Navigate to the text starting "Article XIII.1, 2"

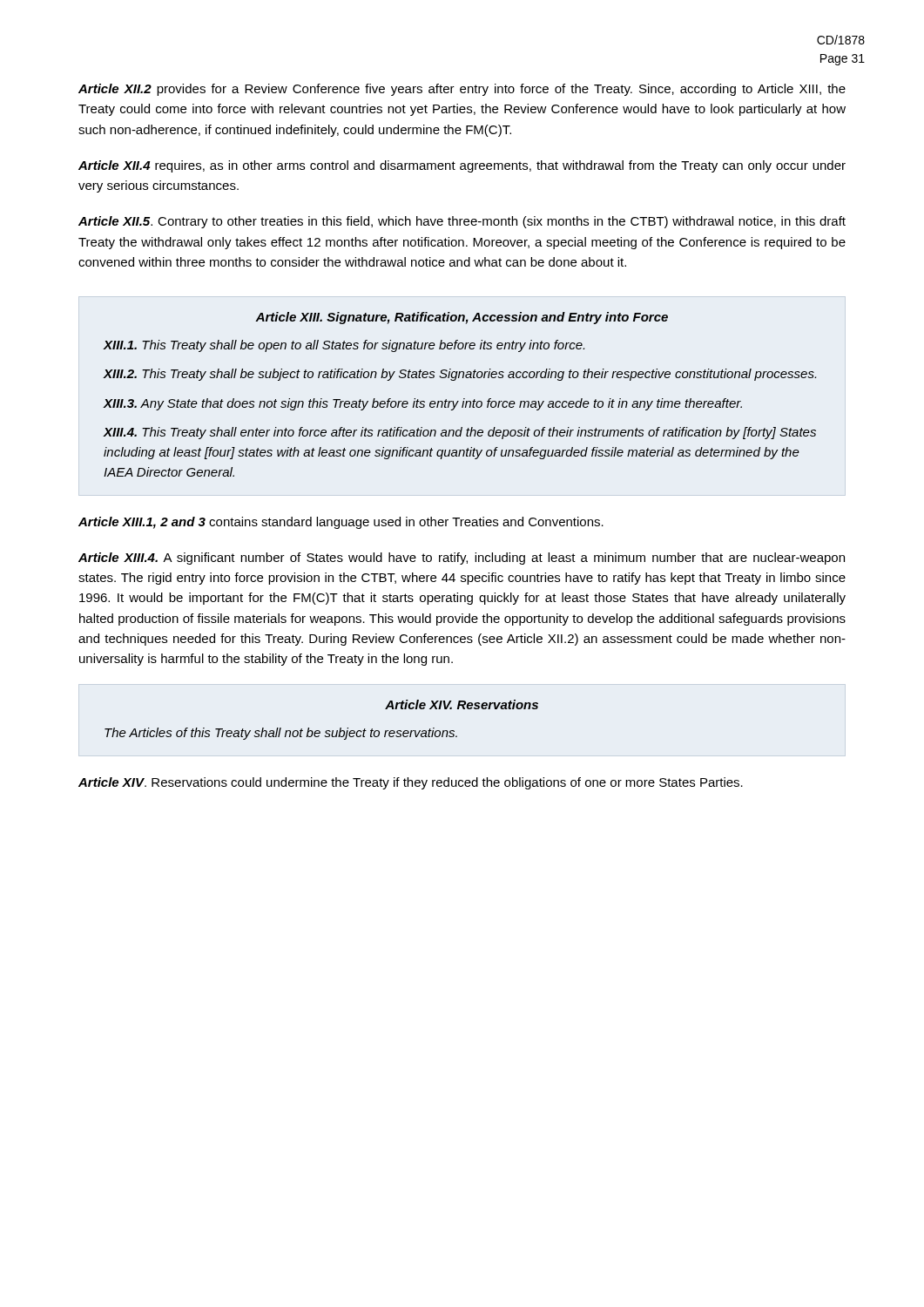[341, 521]
